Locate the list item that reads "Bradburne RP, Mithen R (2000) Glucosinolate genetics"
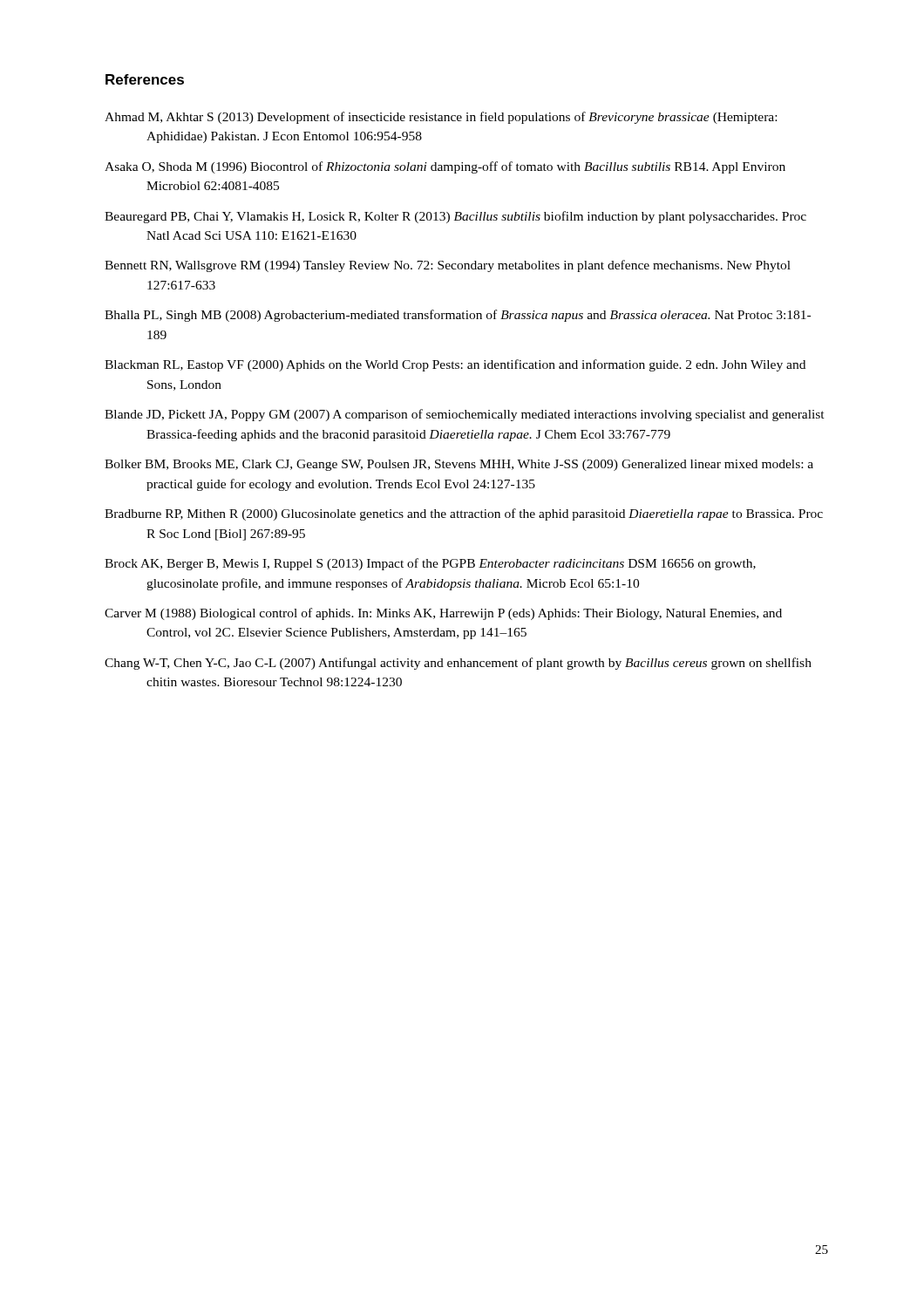The image size is (924, 1308). coord(464,523)
